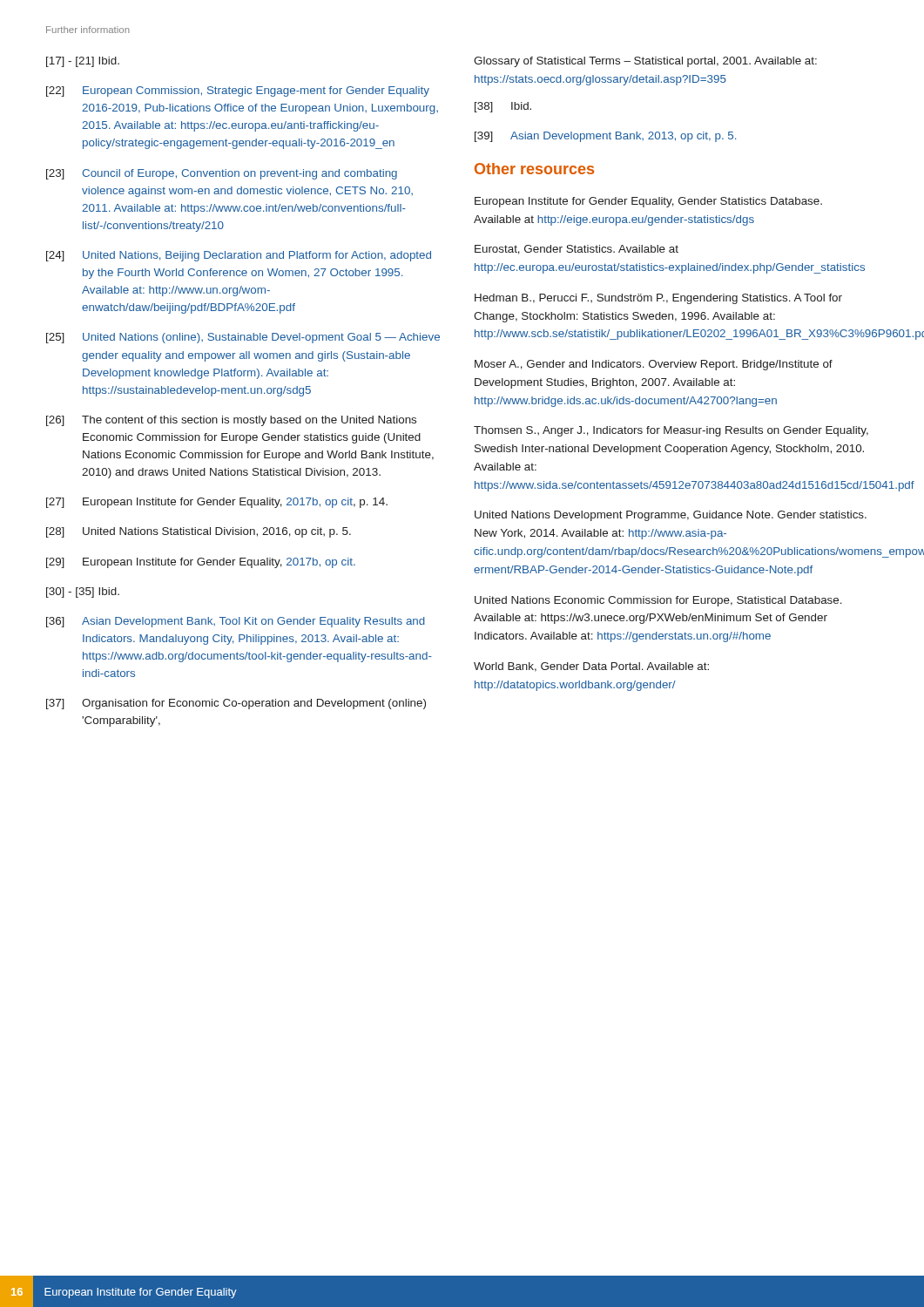Screen dimensions: 1307x924
Task: Select the text block with the text "United Nations Economic Commission for Europe, Statistical Database."
Action: (x=658, y=618)
